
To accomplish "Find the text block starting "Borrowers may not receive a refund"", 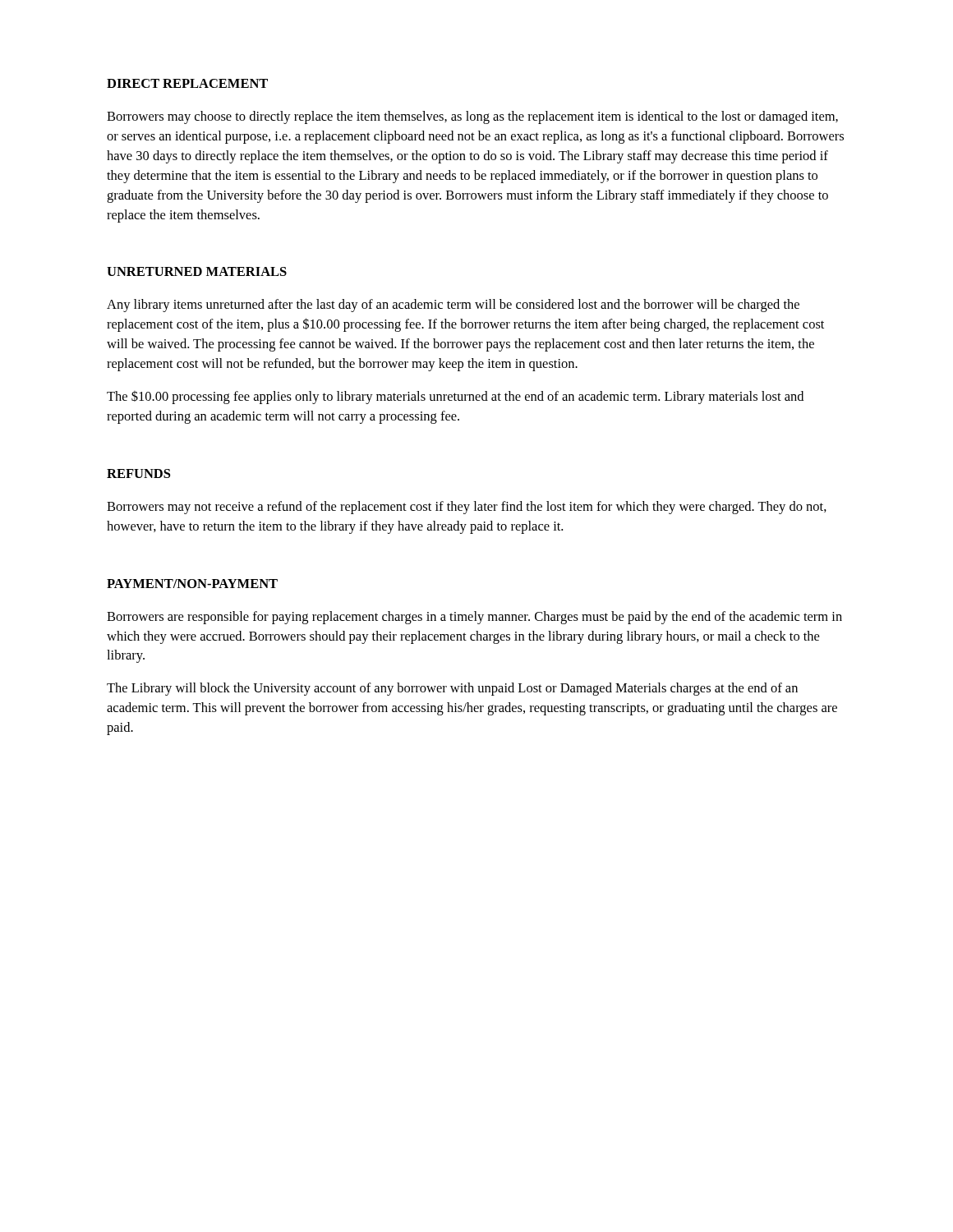I will tap(467, 516).
